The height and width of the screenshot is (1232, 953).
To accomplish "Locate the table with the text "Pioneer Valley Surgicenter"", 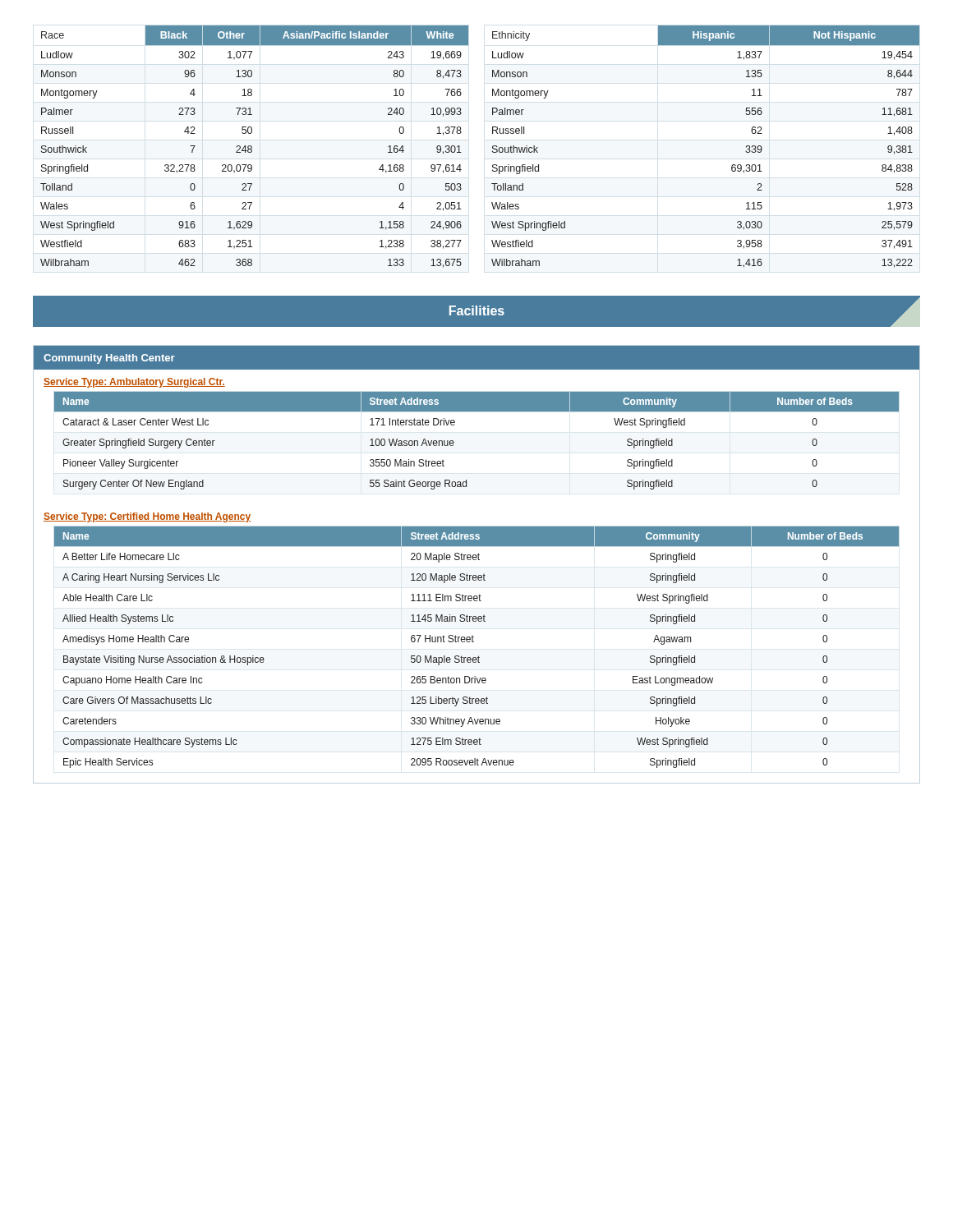I will 476,448.
